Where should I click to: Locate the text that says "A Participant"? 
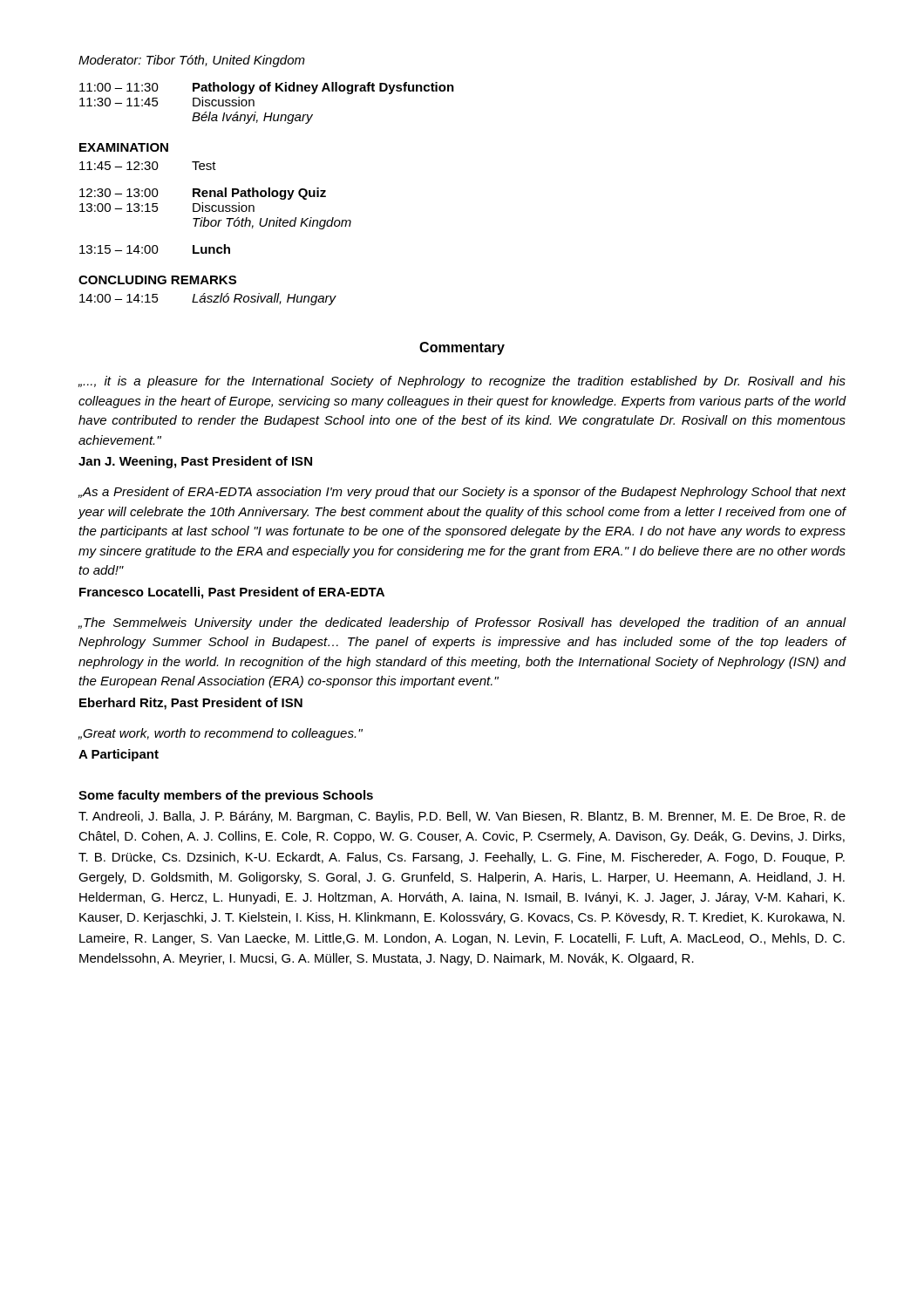(x=119, y=754)
